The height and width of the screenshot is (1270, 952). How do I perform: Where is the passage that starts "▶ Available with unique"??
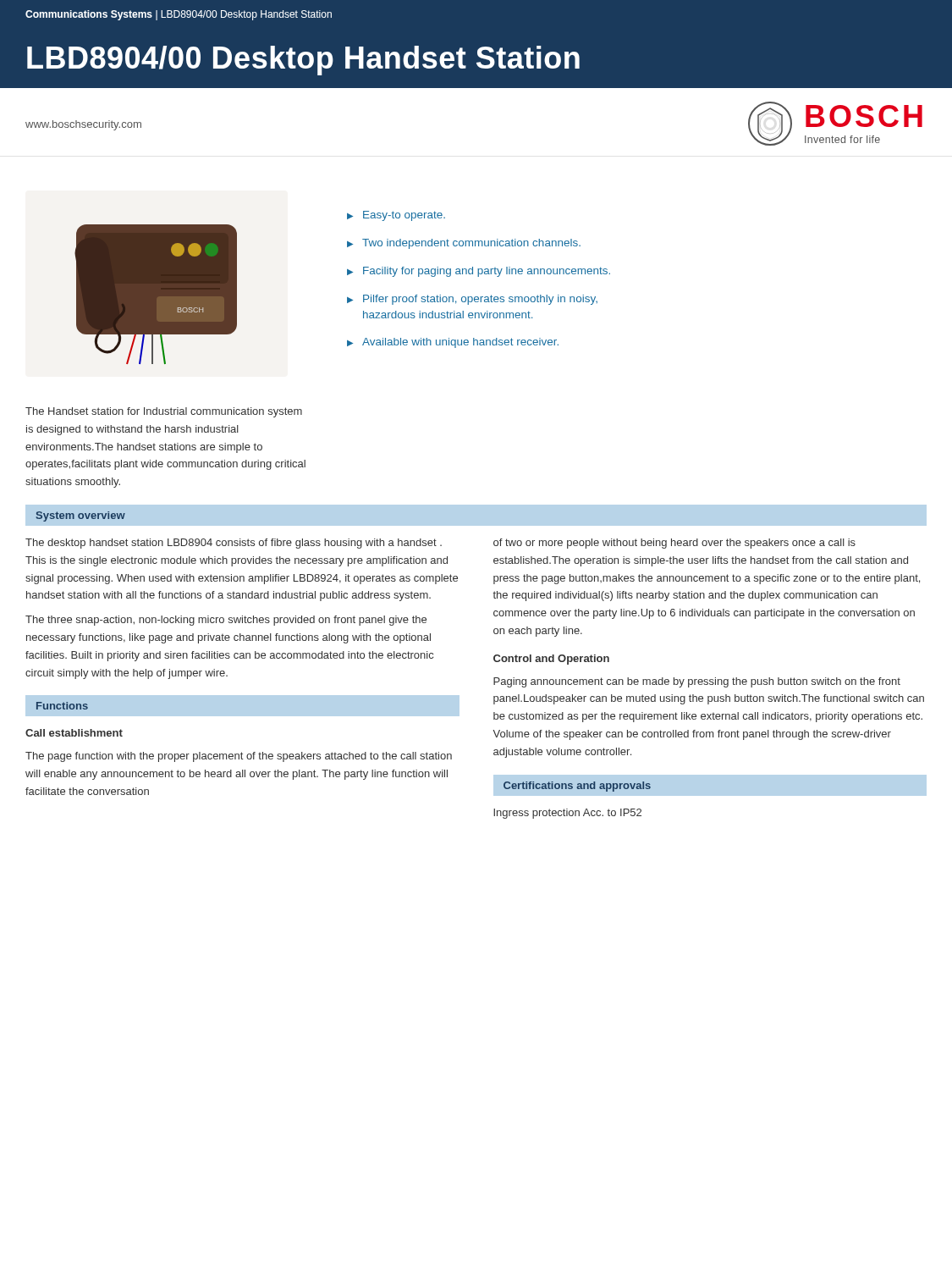click(x=453, y=342)
